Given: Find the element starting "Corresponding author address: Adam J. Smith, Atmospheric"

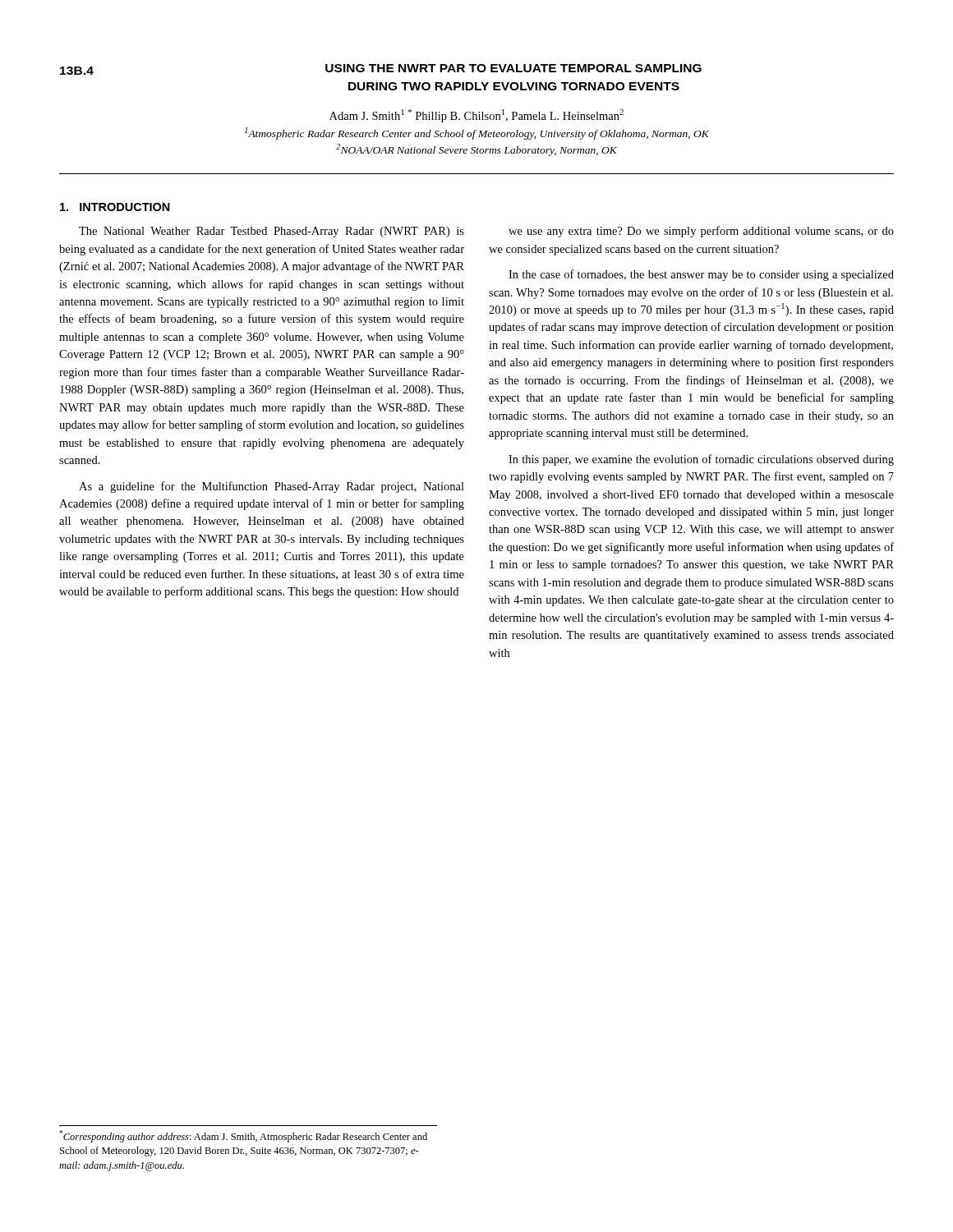Looking at the screenshot, I should tap(243, 1150).
